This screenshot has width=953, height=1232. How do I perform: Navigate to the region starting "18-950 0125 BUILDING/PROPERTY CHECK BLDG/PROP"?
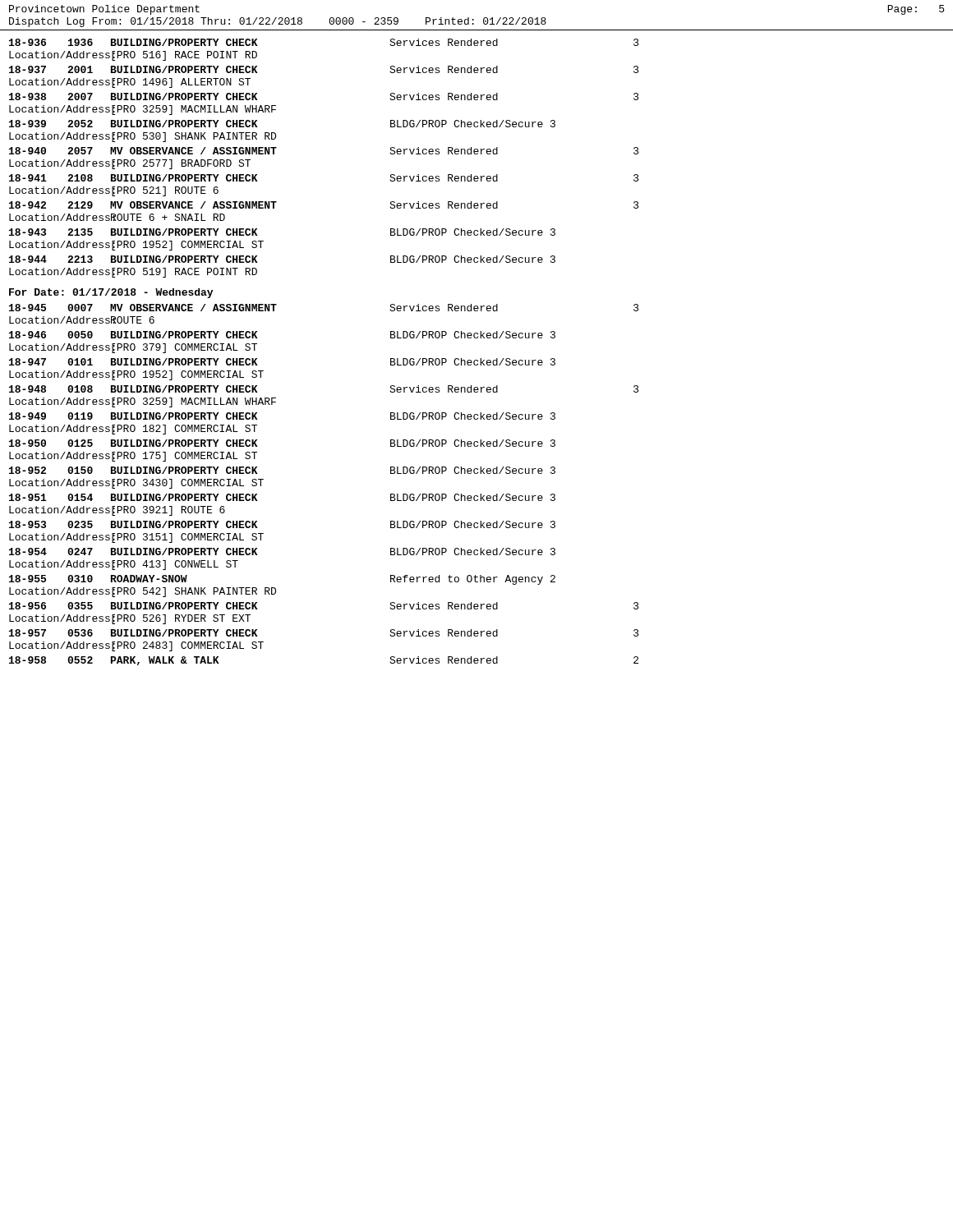[476, 450]
